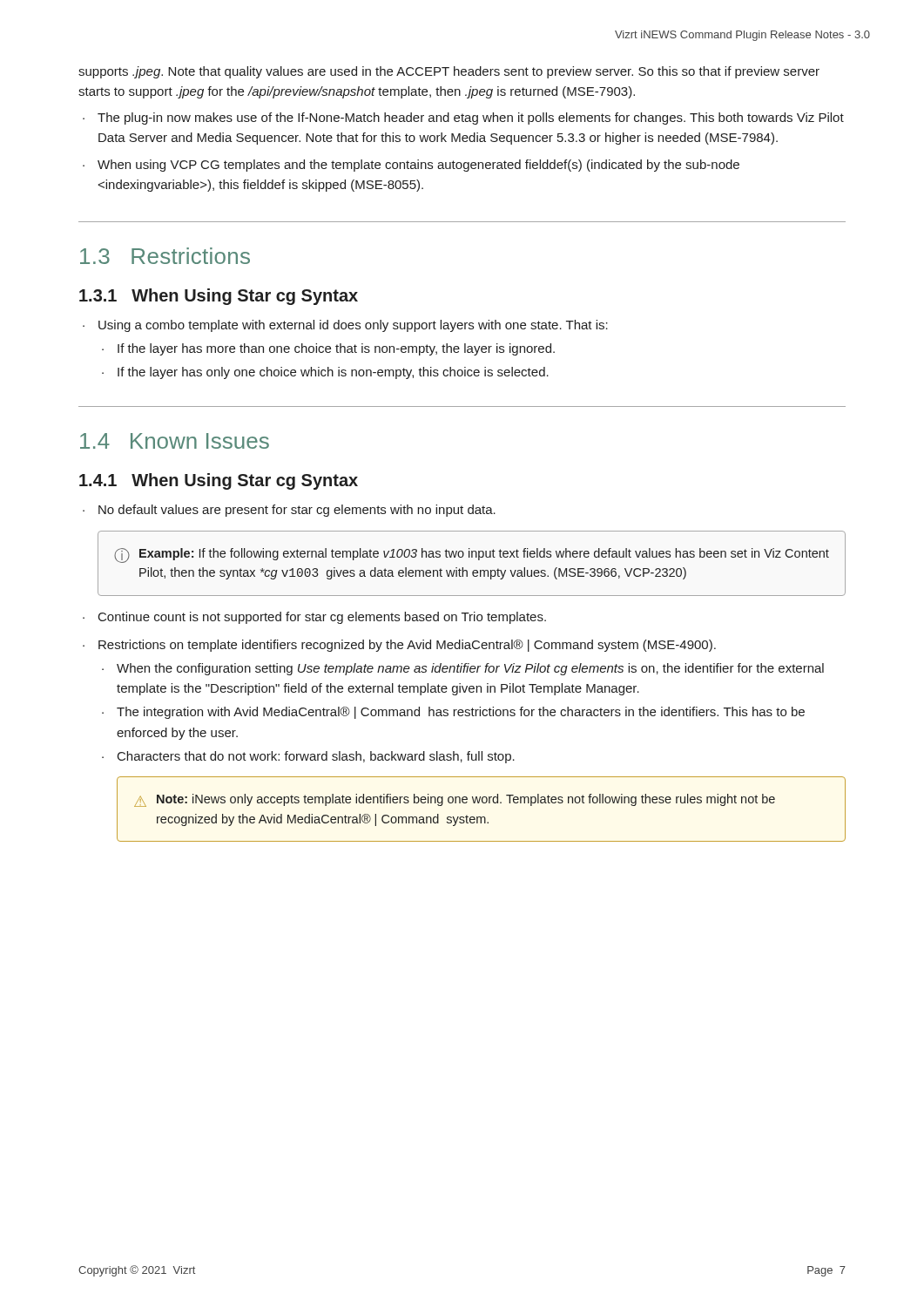924x1307 pixels.
Task: Point to "1.3 Restrictions"
Action: (165, 256)
